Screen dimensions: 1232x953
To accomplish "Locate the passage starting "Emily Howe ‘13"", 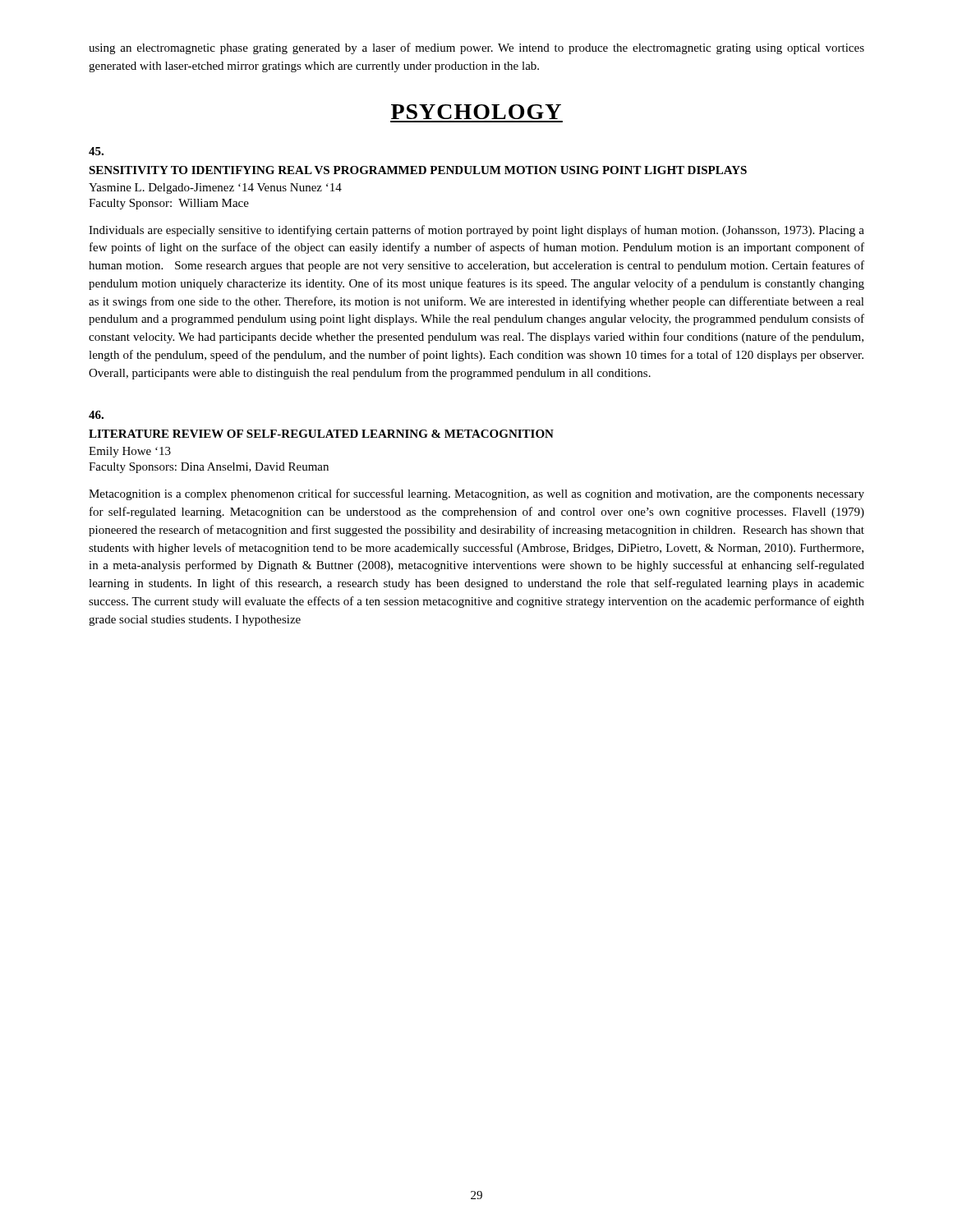I will pos(130,451).
